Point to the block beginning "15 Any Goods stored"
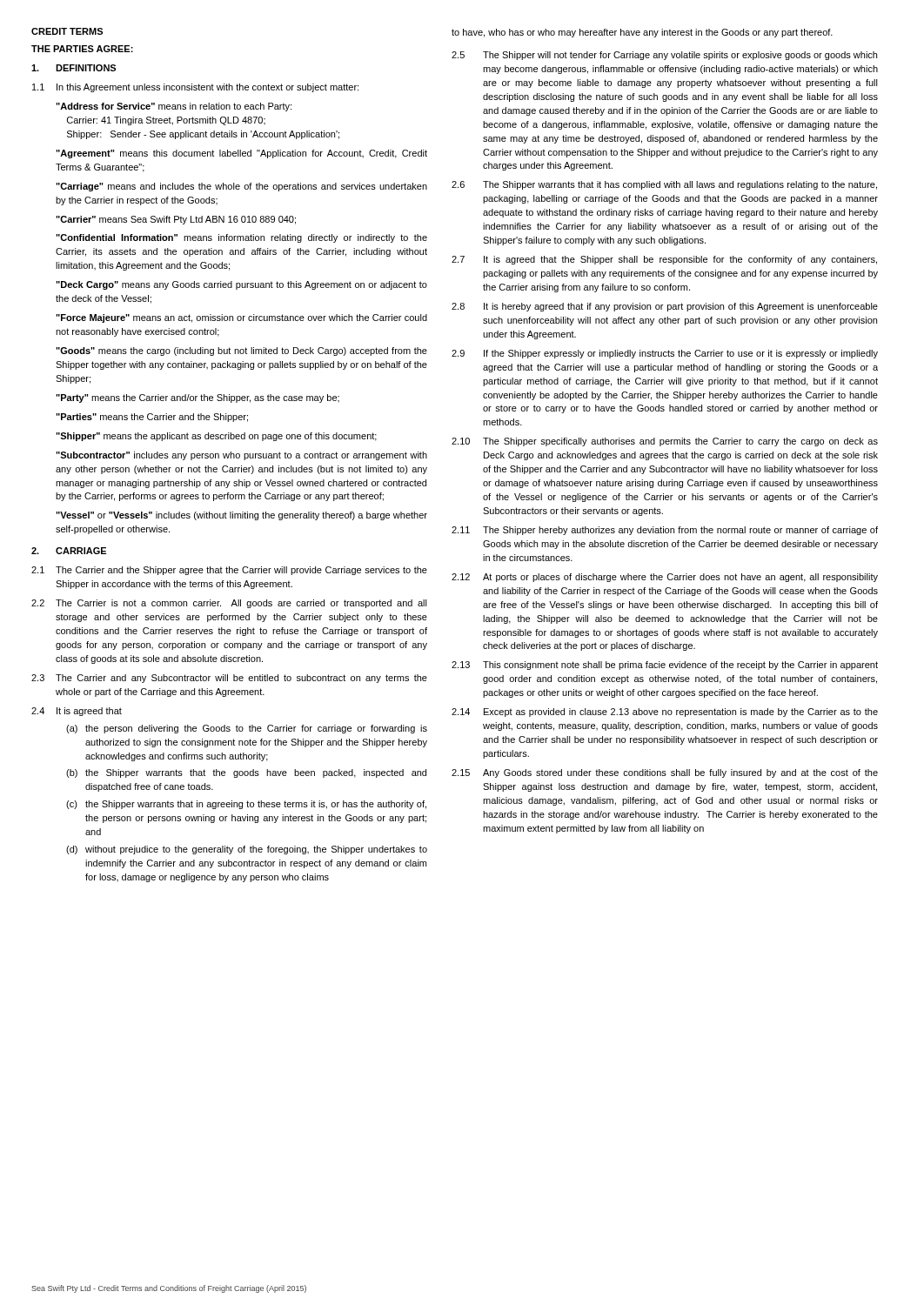This screenshot has height=1305, width=924. tap(665, 801)
